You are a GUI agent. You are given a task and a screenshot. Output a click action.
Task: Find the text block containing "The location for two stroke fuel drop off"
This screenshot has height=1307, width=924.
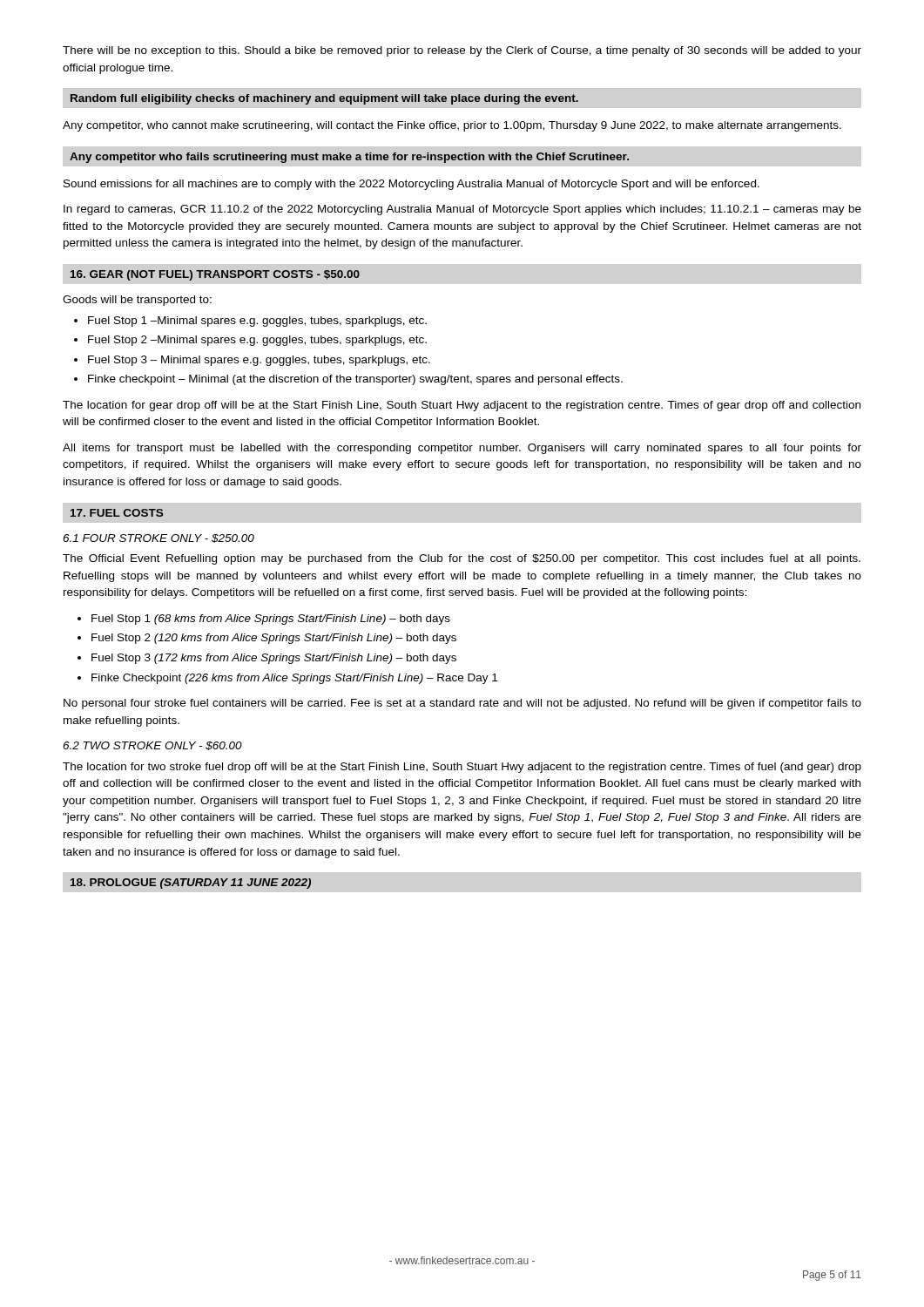pyautogui.click(x=462, y=809)
